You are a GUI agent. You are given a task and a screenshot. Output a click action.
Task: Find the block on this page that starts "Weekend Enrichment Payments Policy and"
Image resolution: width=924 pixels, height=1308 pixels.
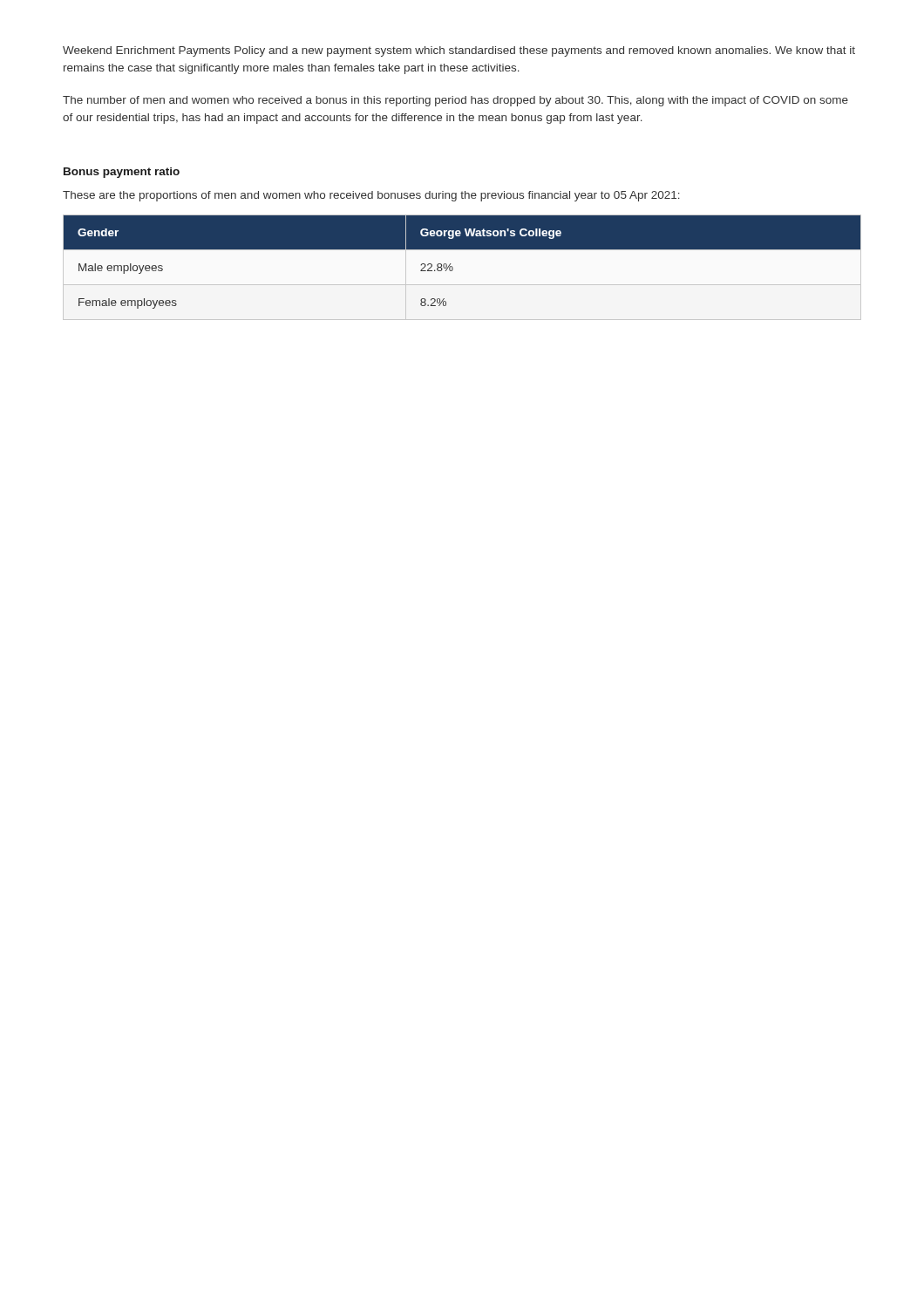coord(459,59)
